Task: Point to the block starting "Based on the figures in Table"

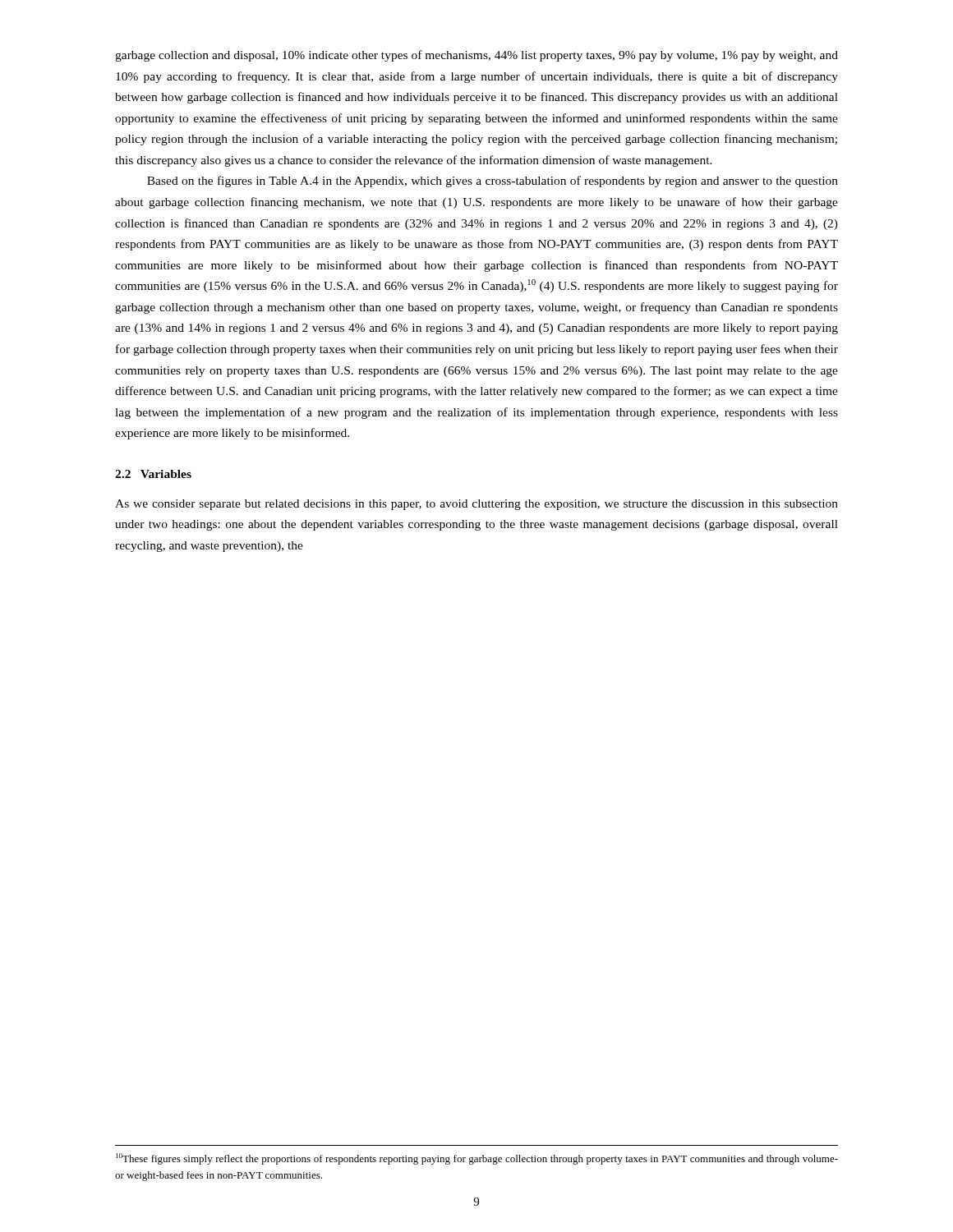Action: 476,307
